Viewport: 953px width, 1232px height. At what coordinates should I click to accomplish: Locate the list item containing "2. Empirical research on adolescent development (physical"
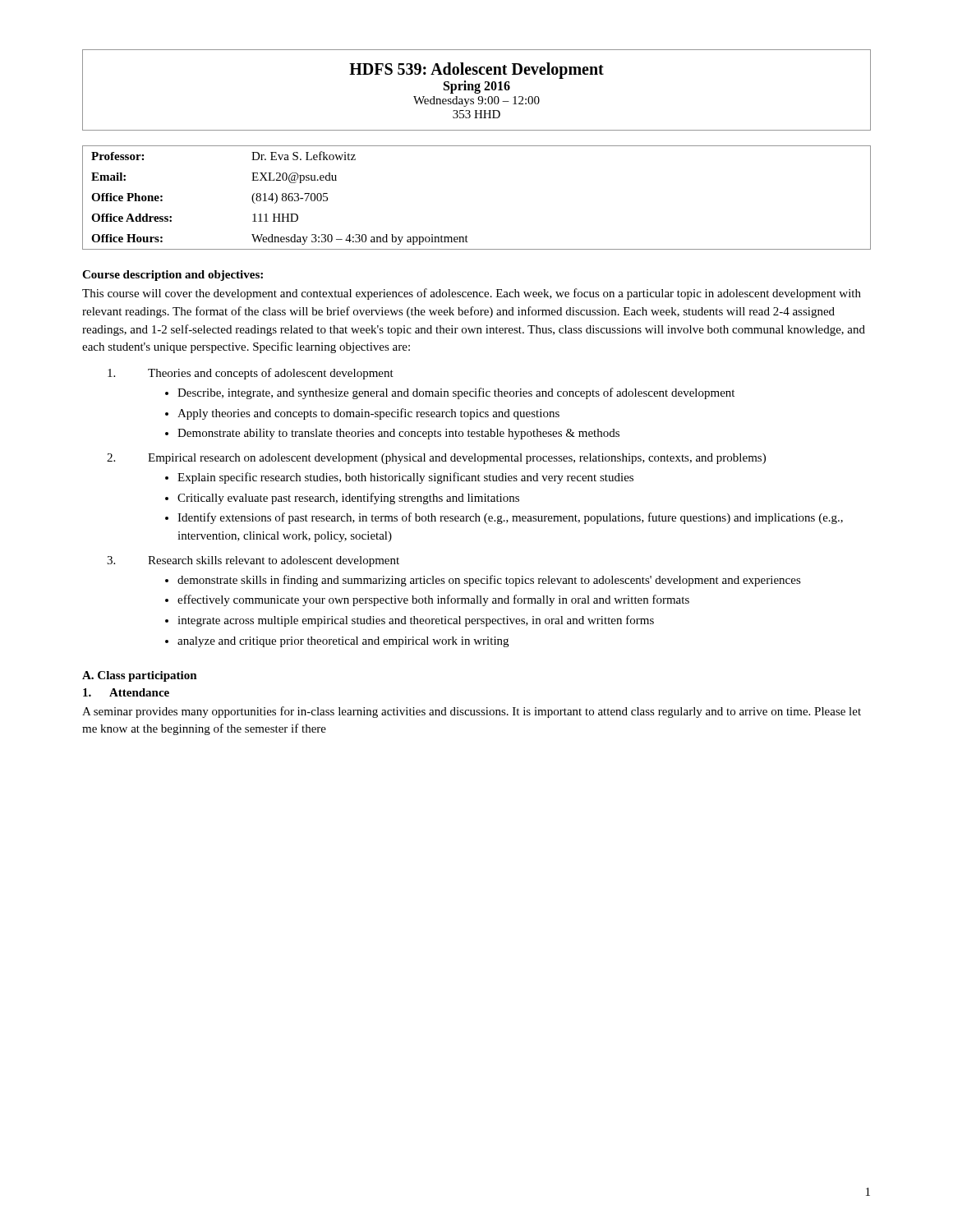click(476, 499)
